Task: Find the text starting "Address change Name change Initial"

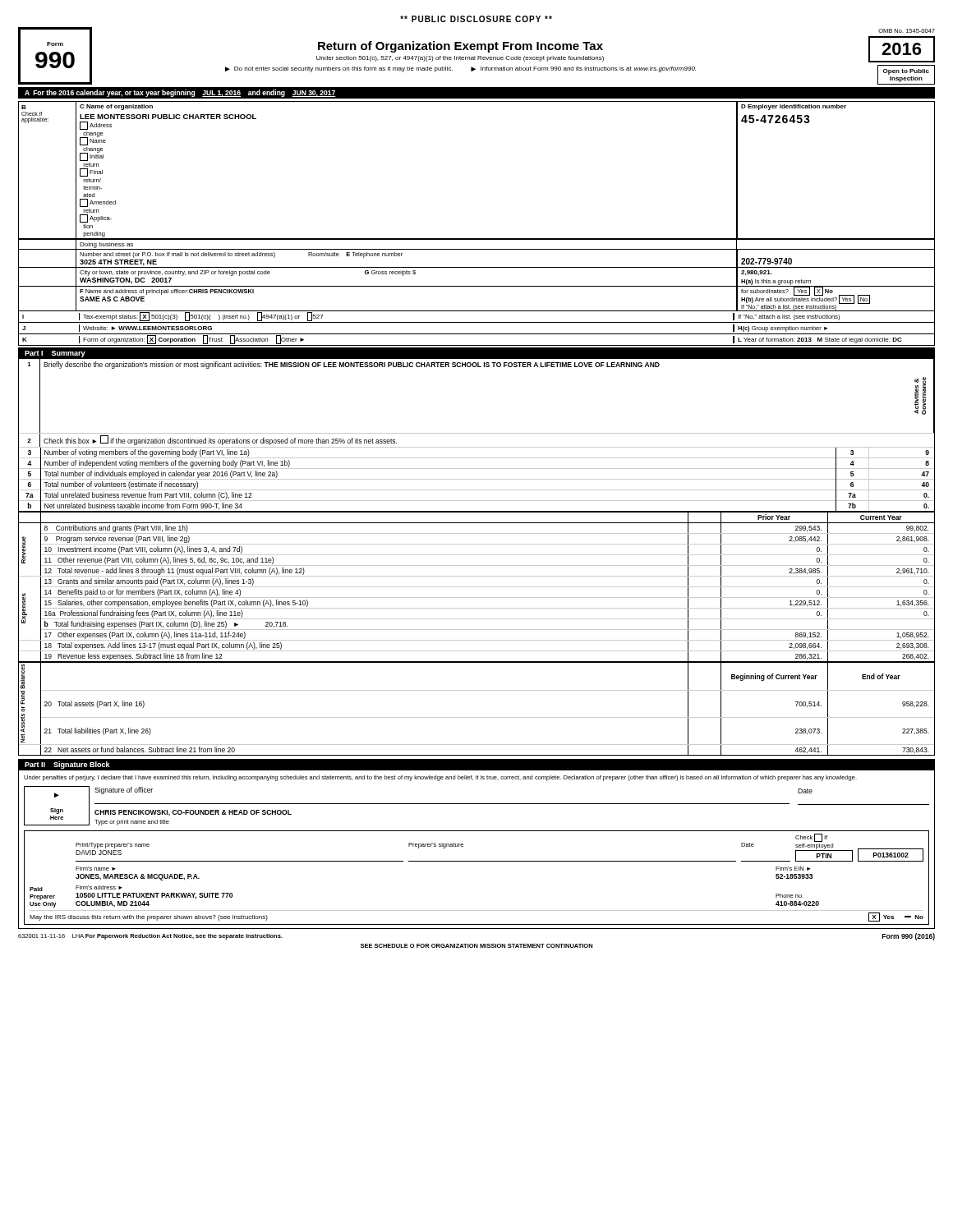Action: pyautogui.click(x=98, y=180)
